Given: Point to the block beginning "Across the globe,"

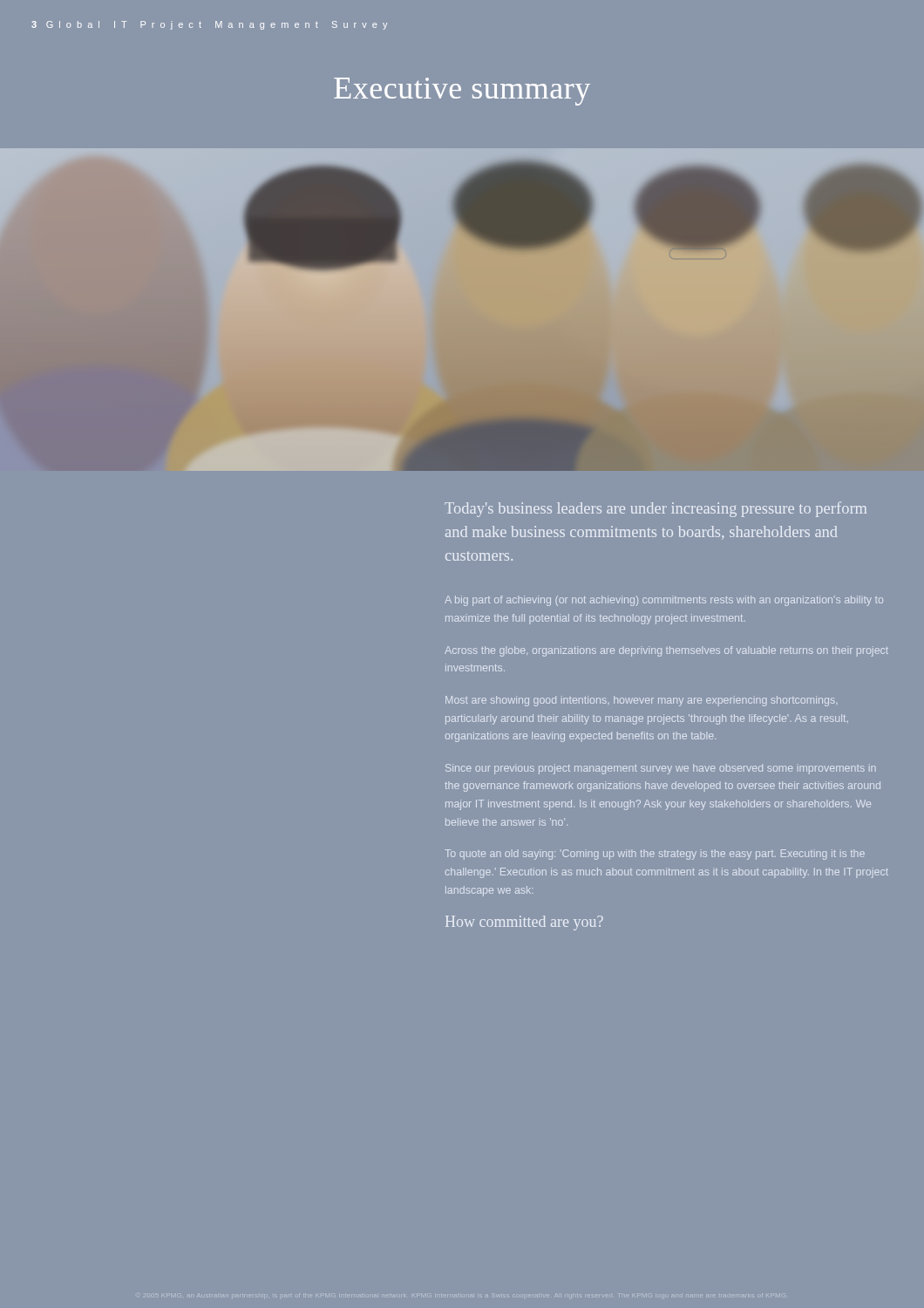Looking at the screenshot, I should pyautogui.click(x=667, y=659).
